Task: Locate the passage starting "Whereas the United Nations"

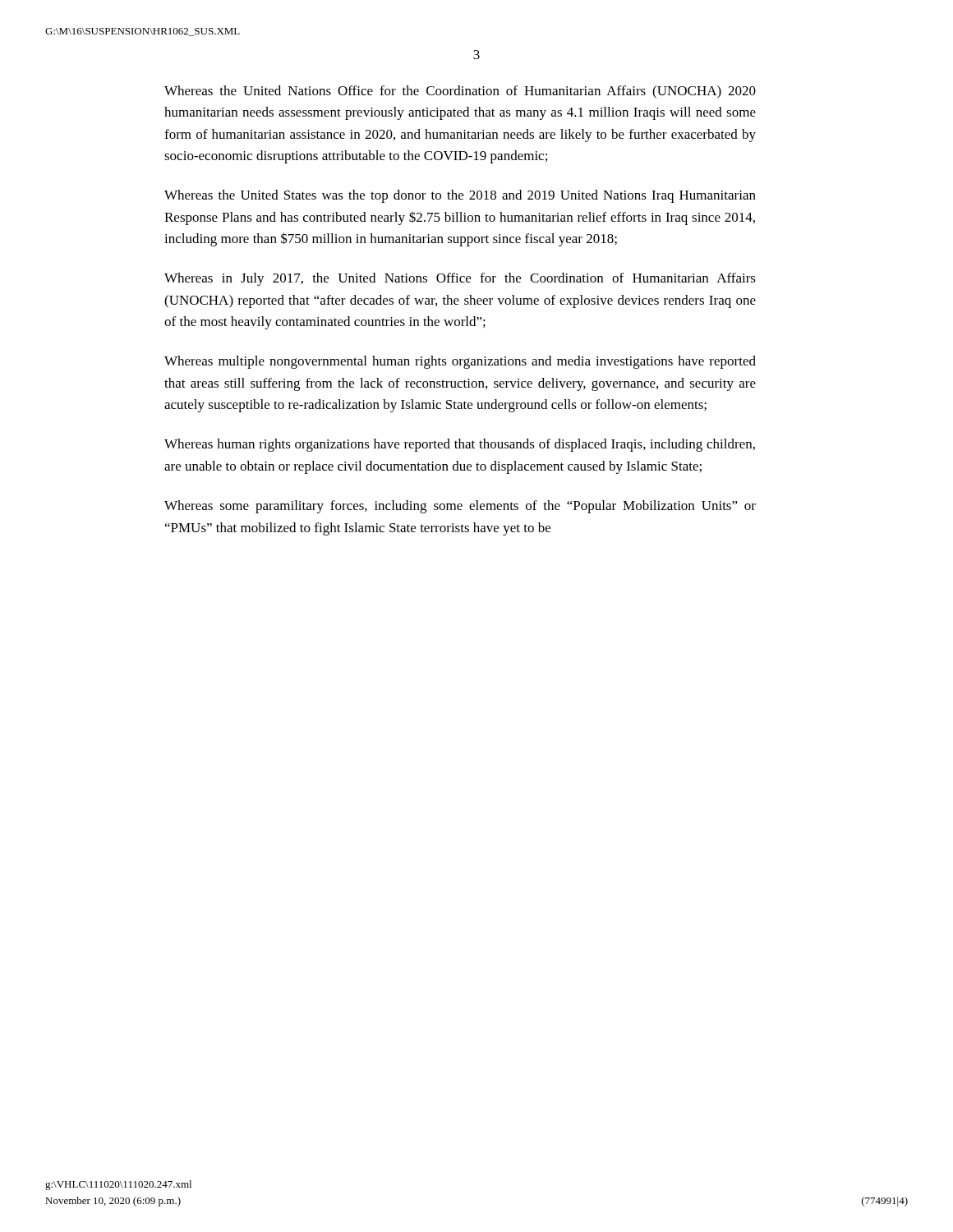Action: pos(460,124)
